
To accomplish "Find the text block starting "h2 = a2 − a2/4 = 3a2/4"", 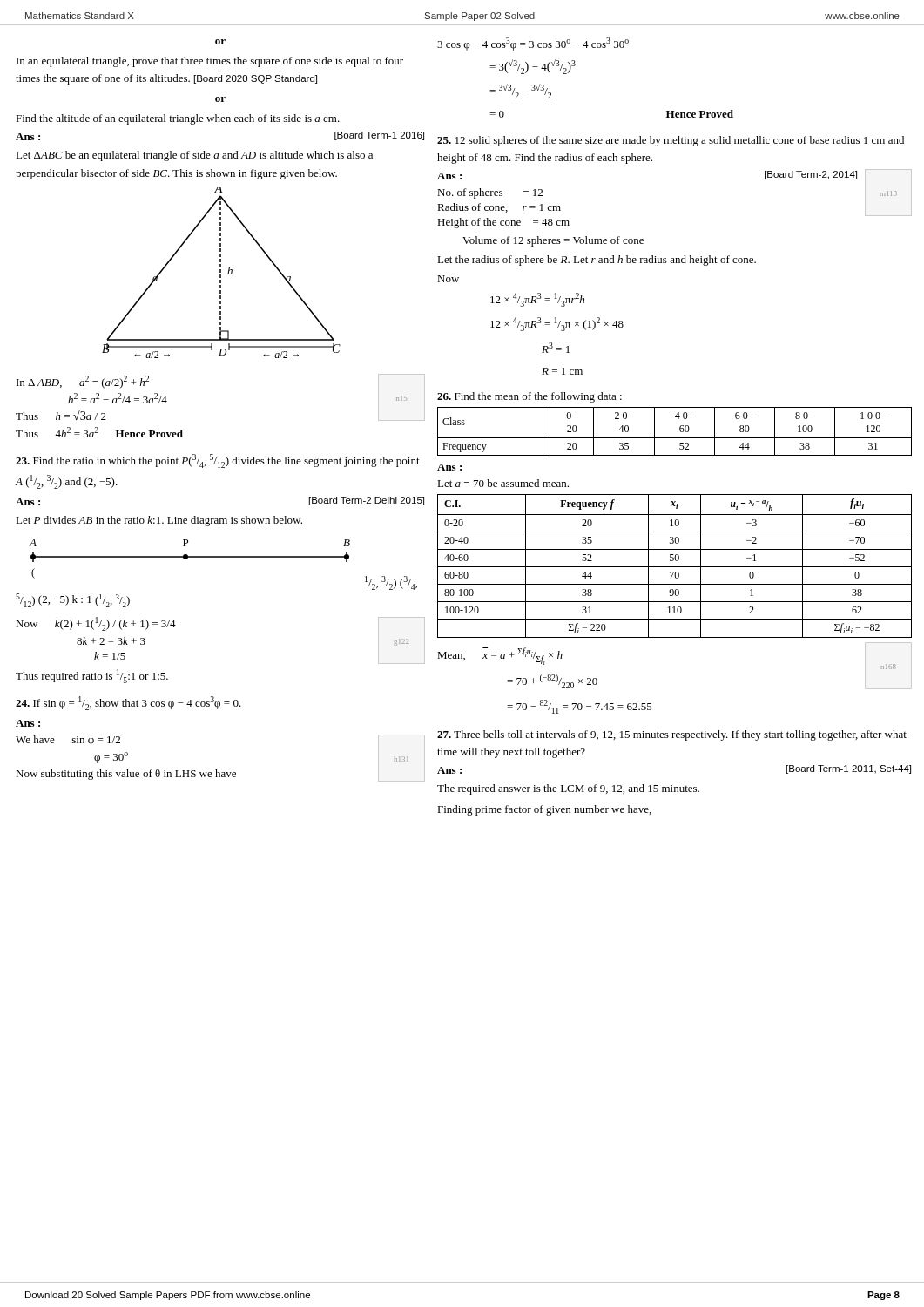I will click(117, 399).
